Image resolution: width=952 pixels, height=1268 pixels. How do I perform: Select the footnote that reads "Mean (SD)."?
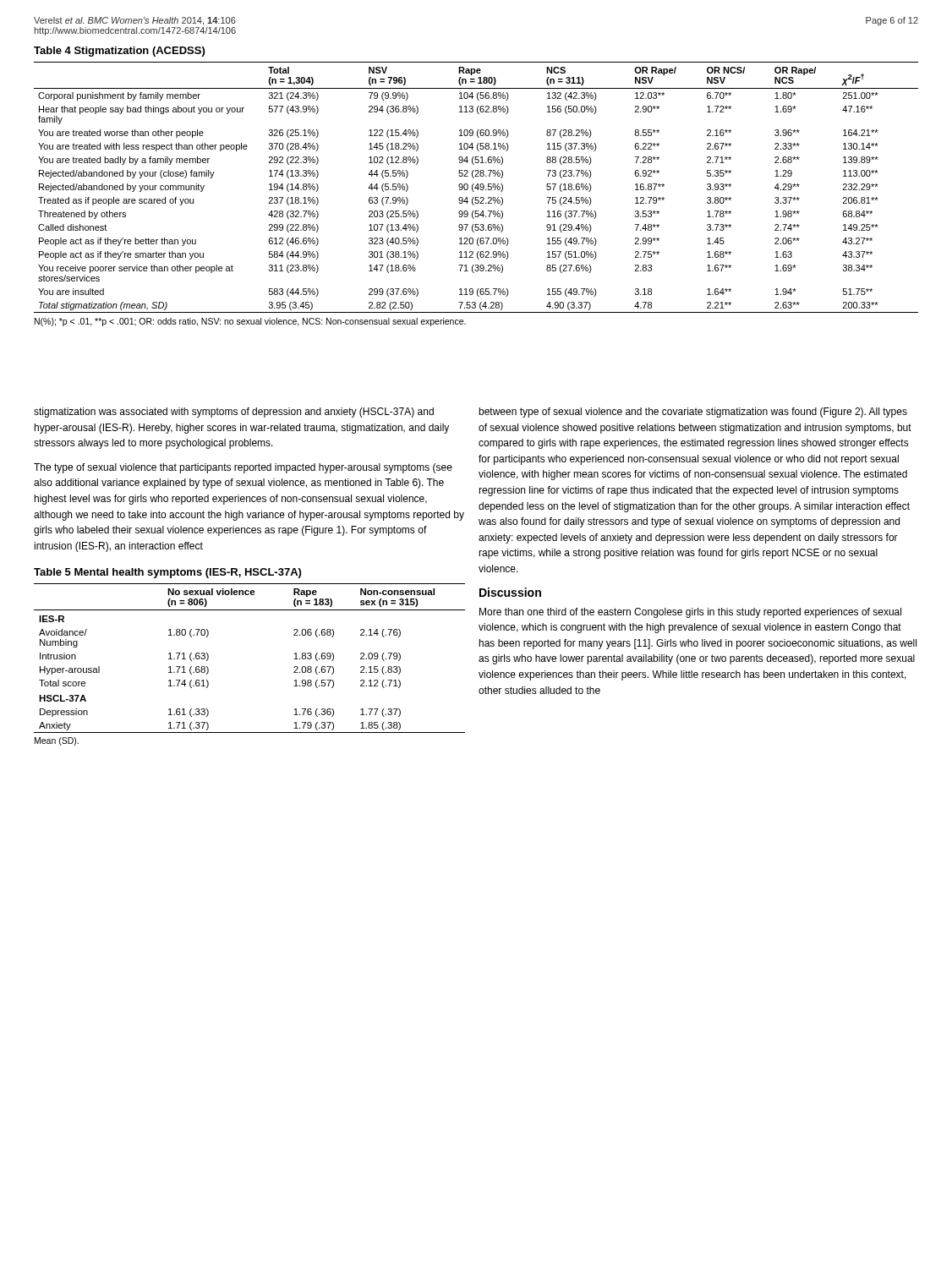tap(57, 741)
